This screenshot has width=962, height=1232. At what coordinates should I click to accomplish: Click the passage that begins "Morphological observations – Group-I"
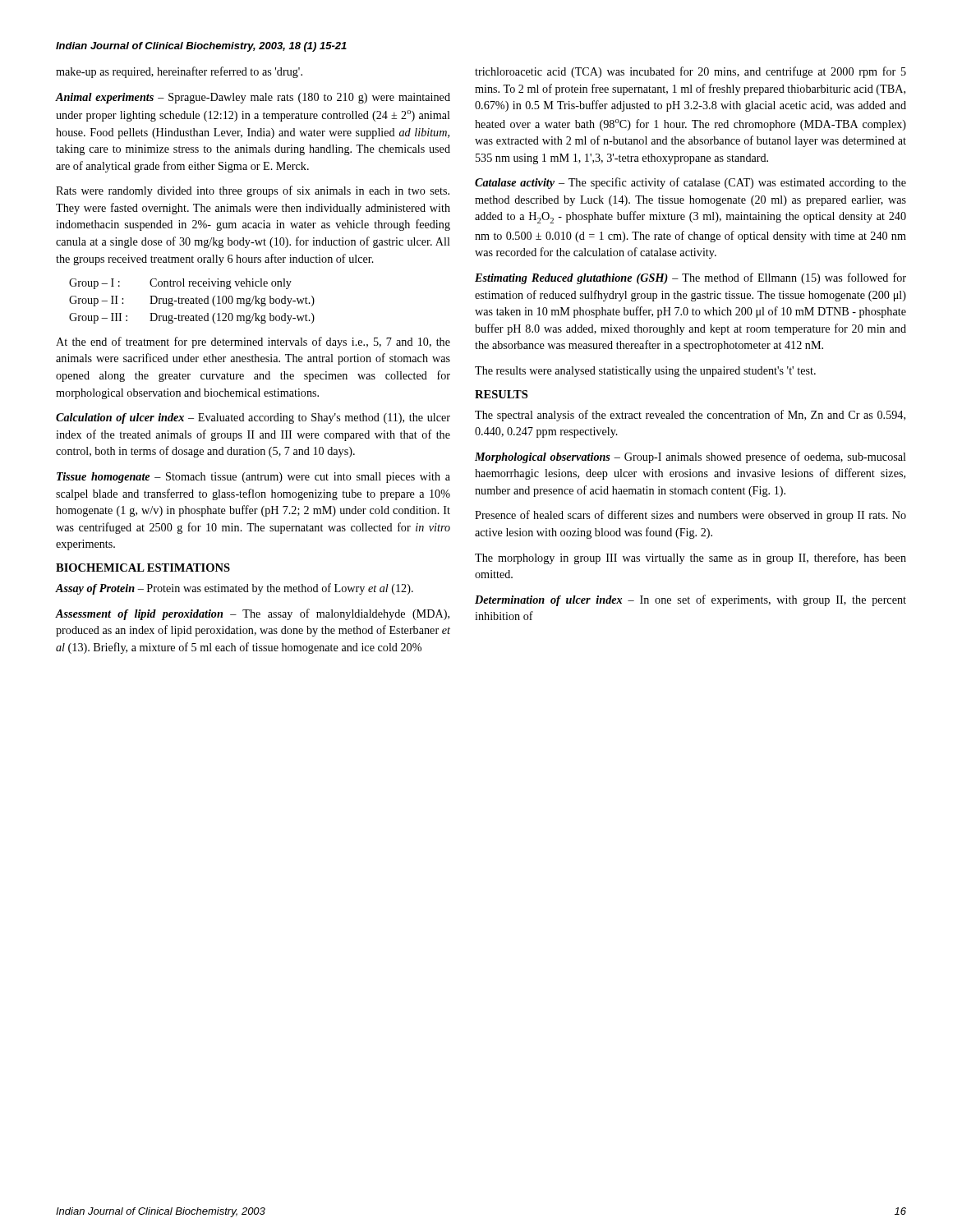[x=690, y=474]
